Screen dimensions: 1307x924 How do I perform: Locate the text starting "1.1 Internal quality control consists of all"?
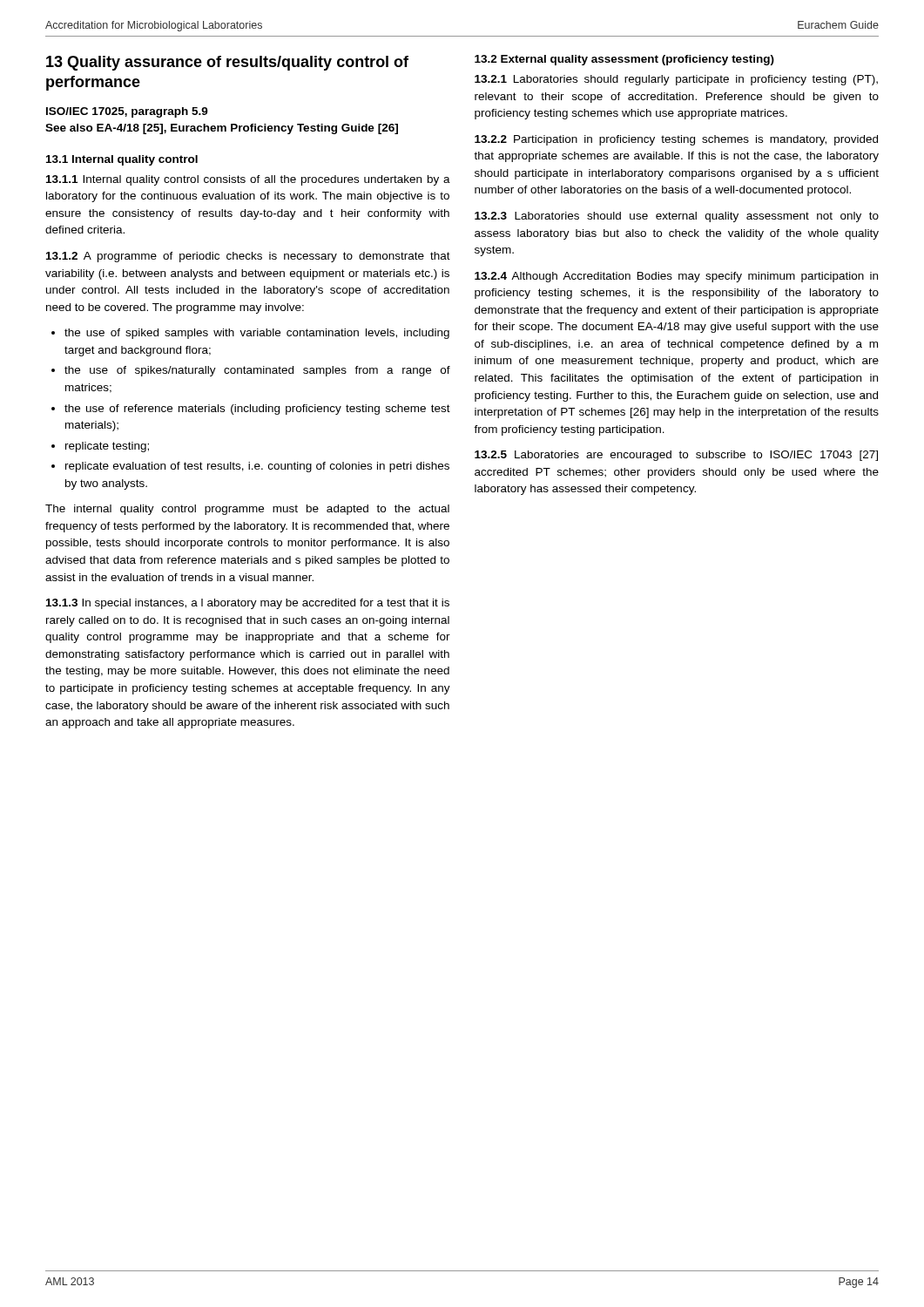(x=248, y=204)
